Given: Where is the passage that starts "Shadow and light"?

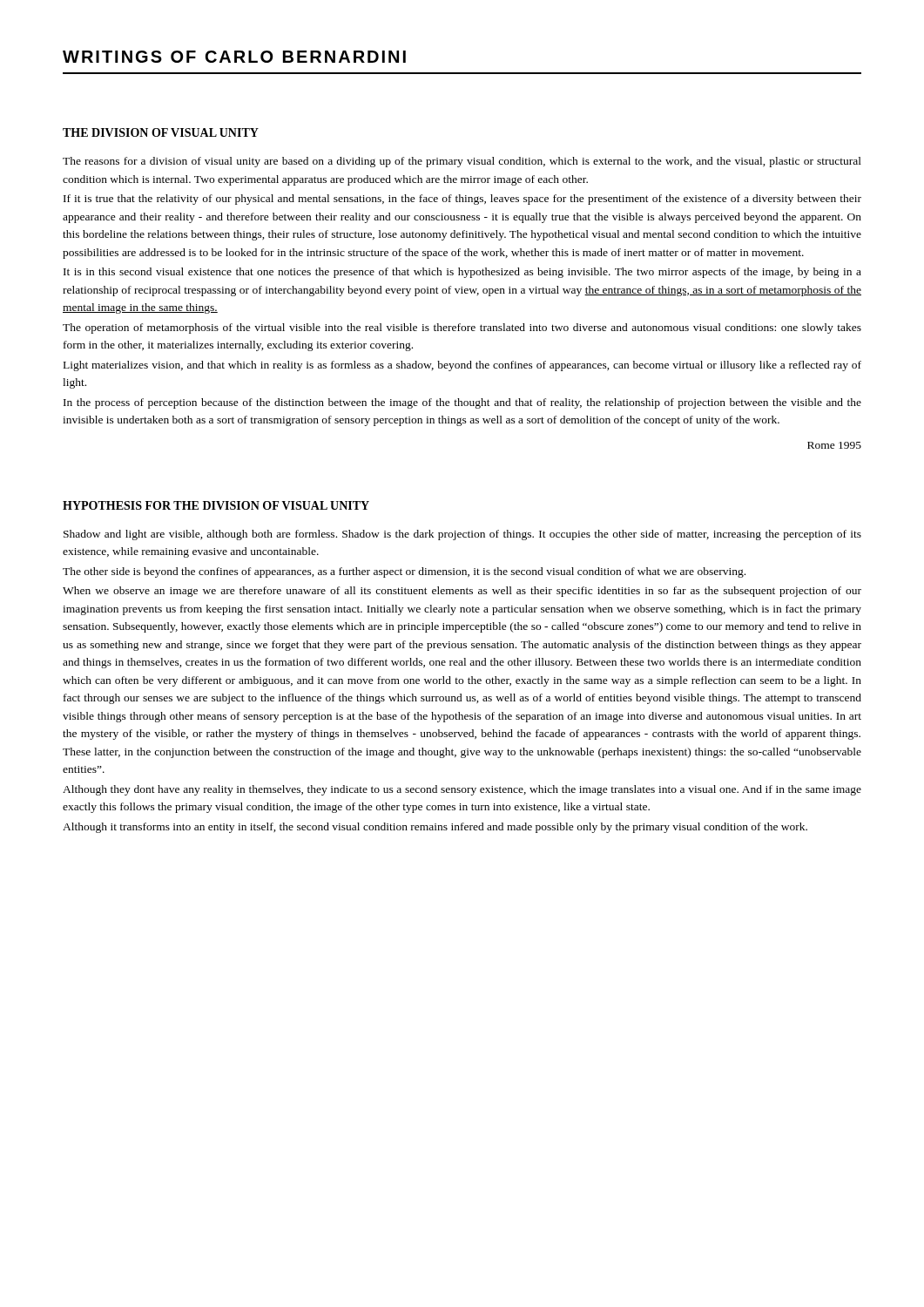Looking at the screenshot, I should click(462, 542).
